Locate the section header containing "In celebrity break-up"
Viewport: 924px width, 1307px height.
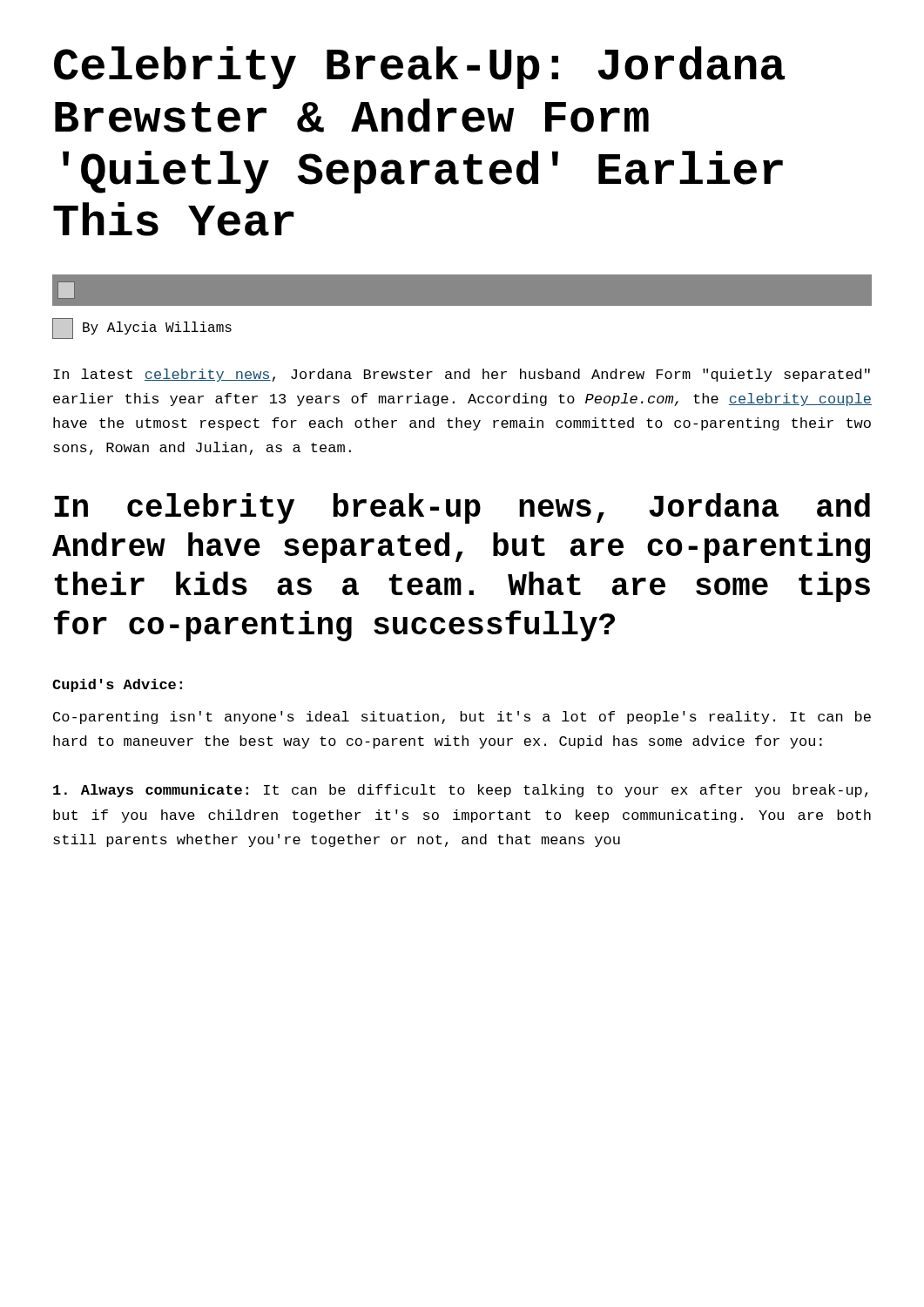tap(462, 568)
